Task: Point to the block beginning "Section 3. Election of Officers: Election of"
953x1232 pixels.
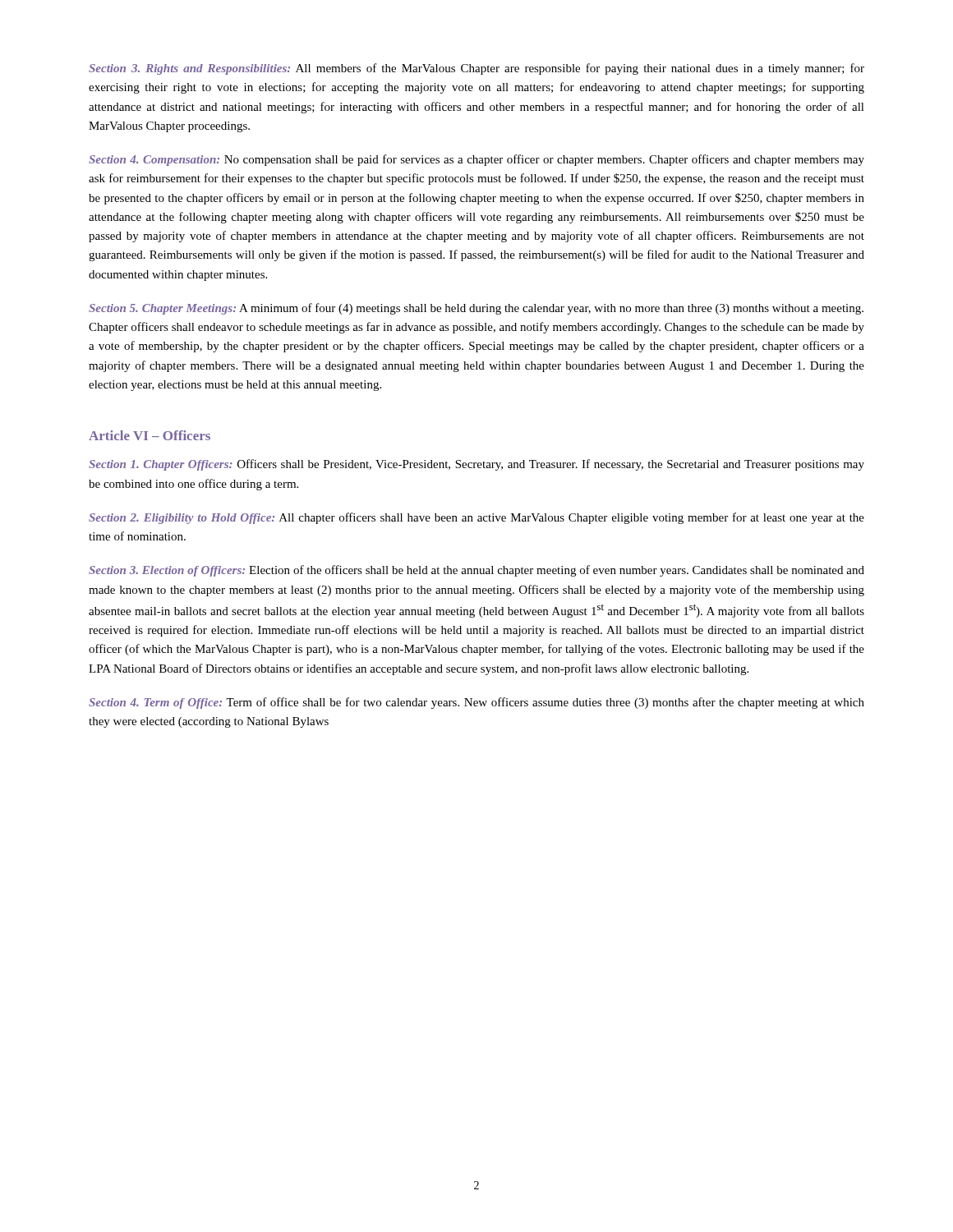Action: pyautogui.click(x=476, y=620)
